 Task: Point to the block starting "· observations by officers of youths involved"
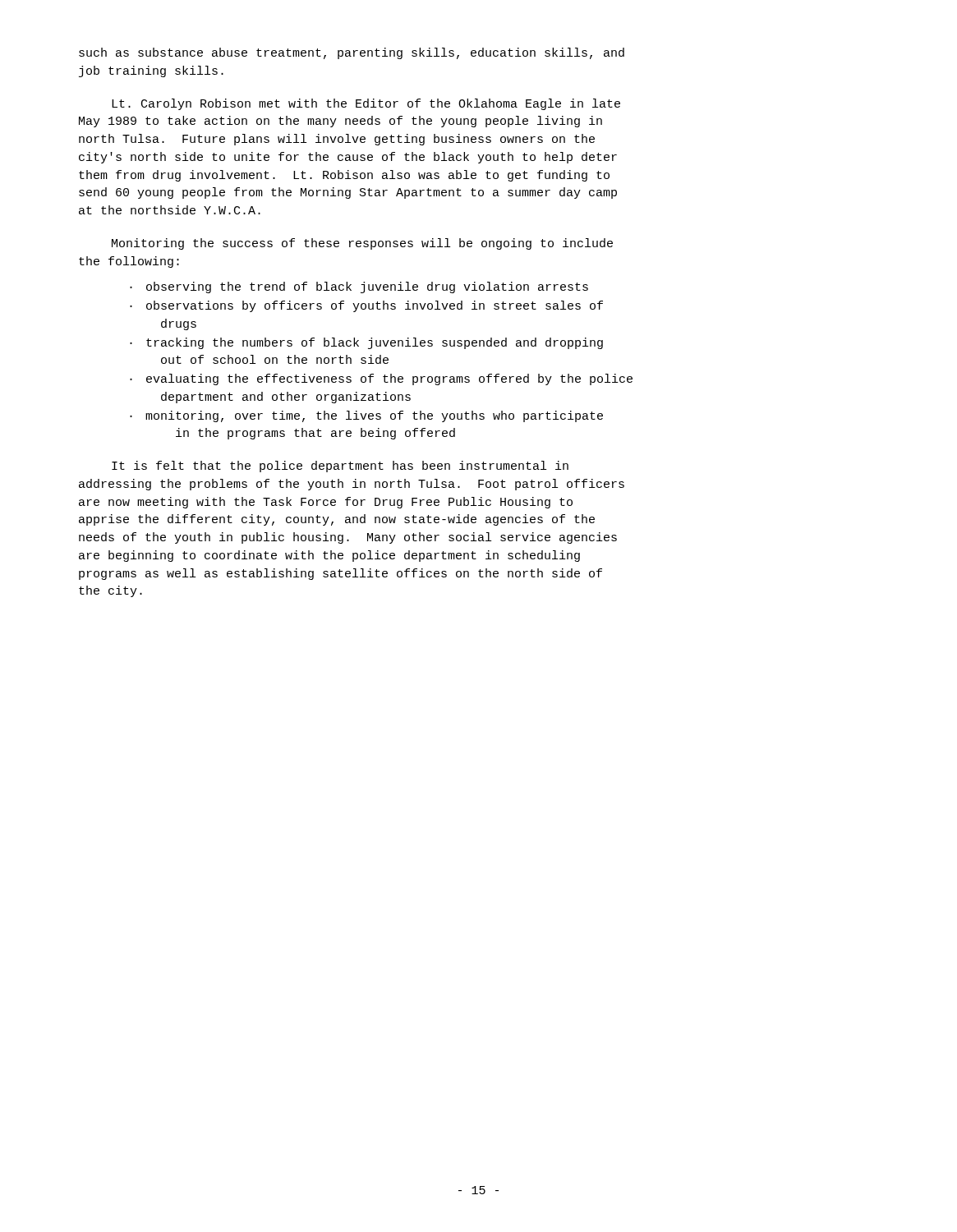click(x=505, y=316)
